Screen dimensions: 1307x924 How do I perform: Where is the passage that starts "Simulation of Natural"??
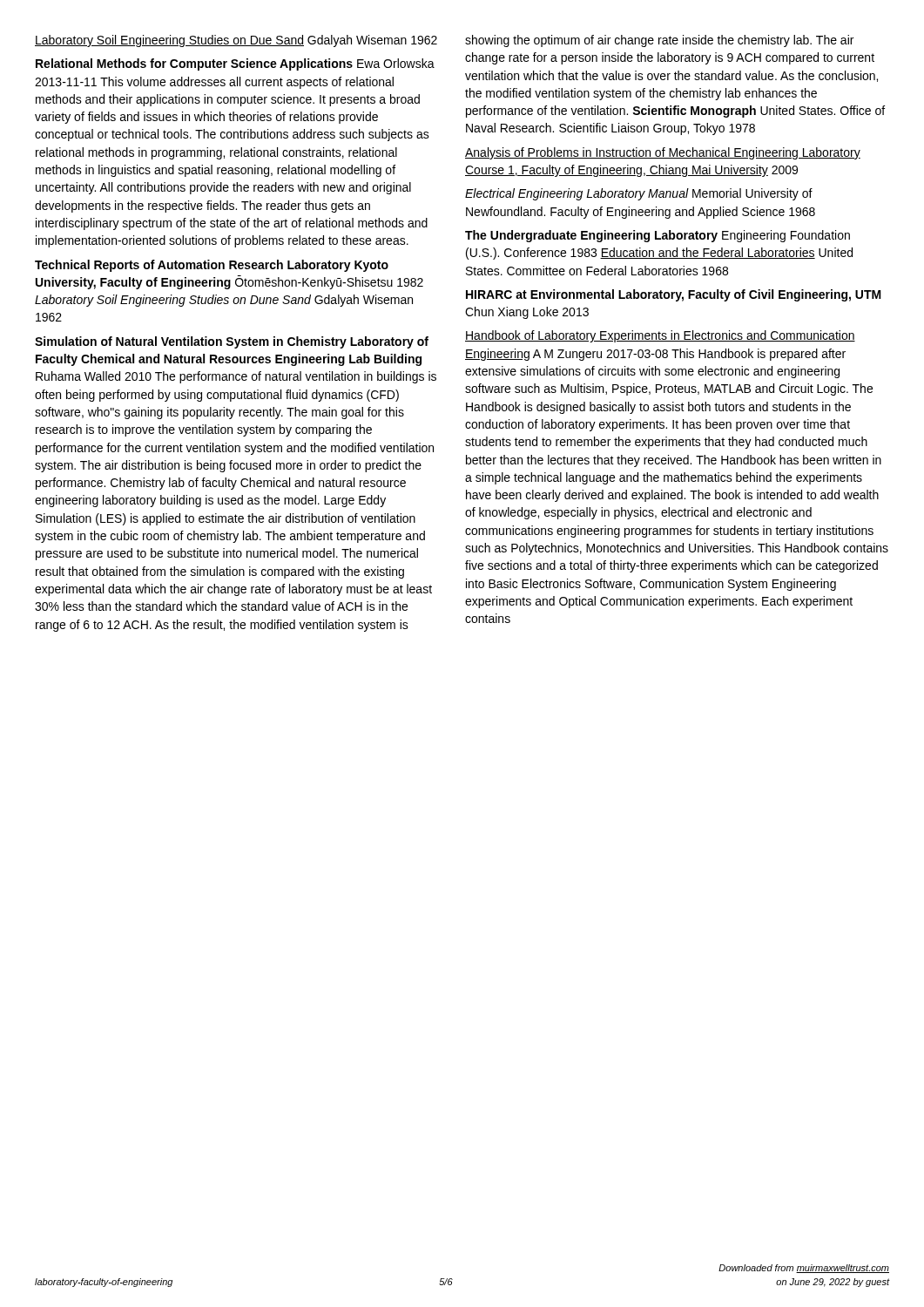[x=236, y=483]
